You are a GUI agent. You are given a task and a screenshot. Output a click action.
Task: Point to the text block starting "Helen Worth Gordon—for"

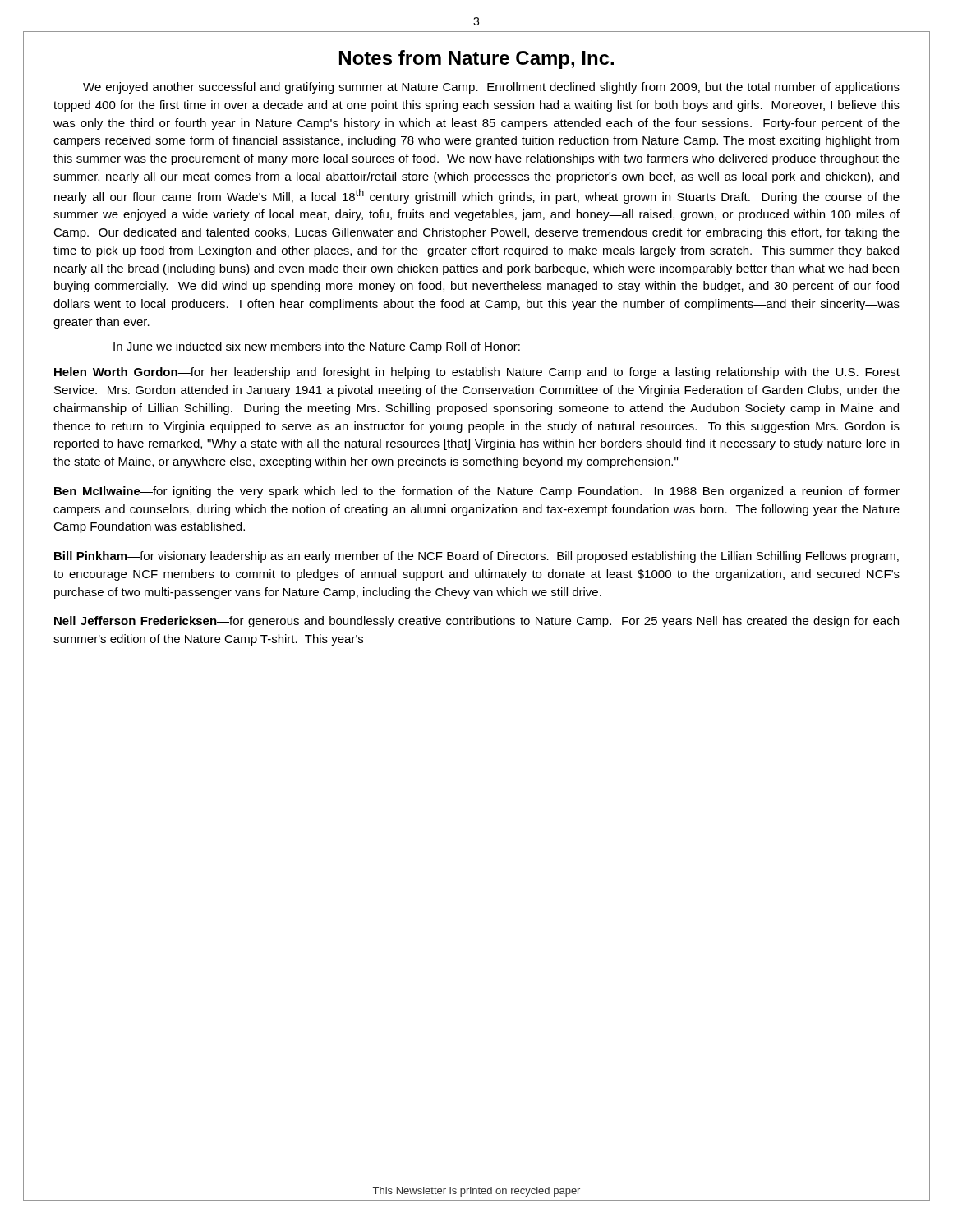point(476,417)
